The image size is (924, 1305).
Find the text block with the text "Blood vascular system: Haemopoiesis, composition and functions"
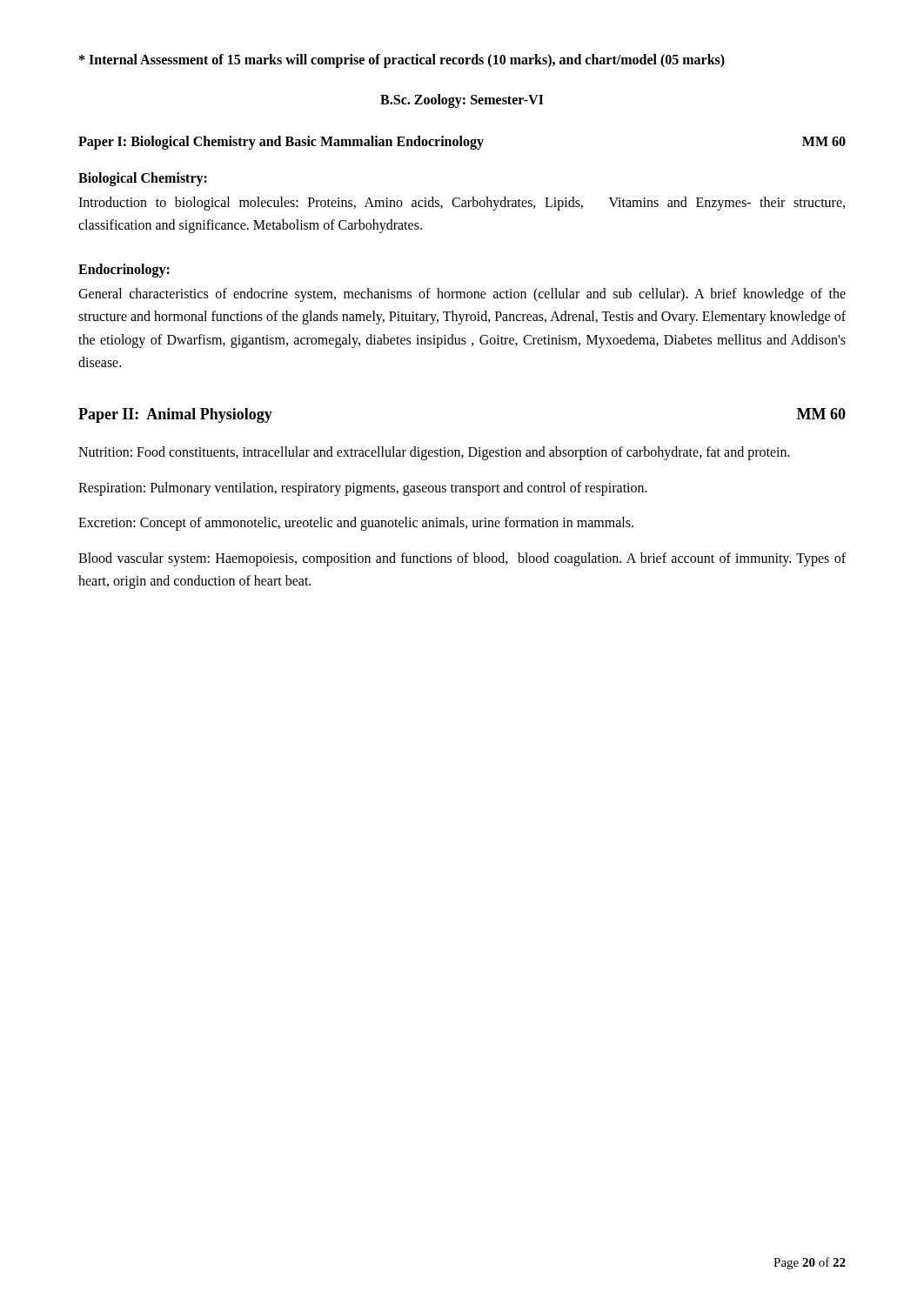tap(462, 569)
